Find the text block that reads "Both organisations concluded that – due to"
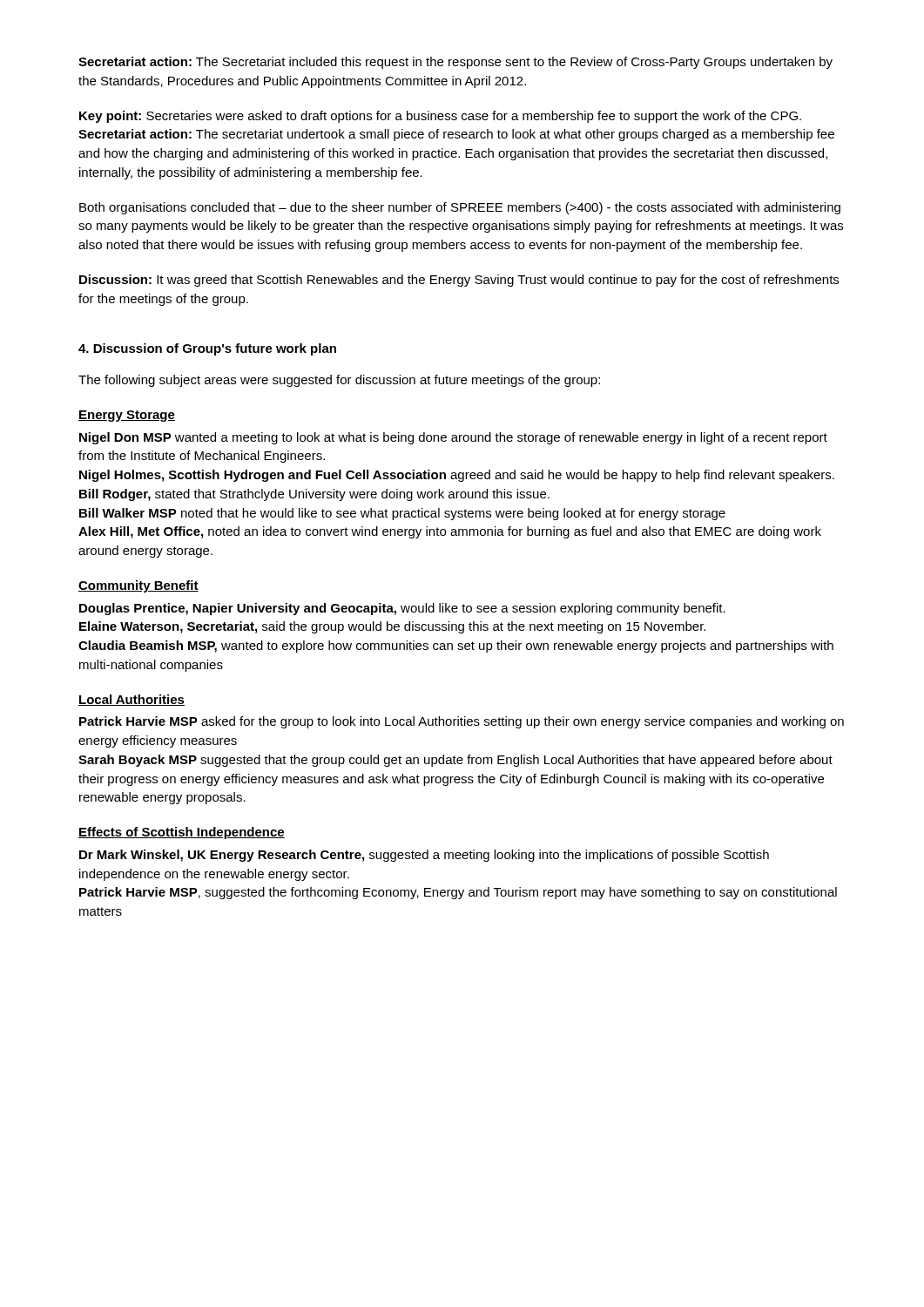Image resolution: width=924 pixels, height=1307 pixels. pos(461,225)
